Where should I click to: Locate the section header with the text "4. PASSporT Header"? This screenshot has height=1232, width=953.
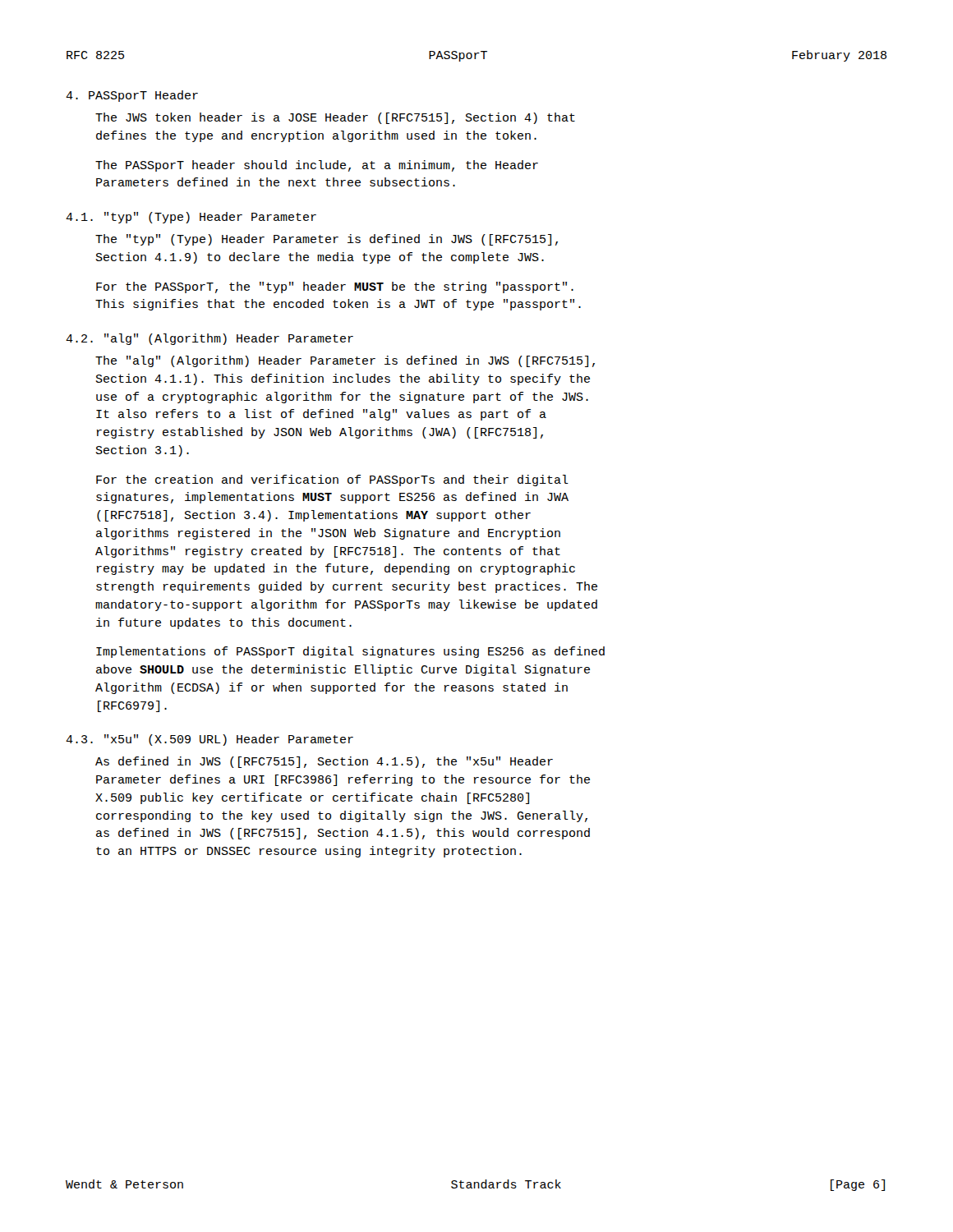[132, 97]
